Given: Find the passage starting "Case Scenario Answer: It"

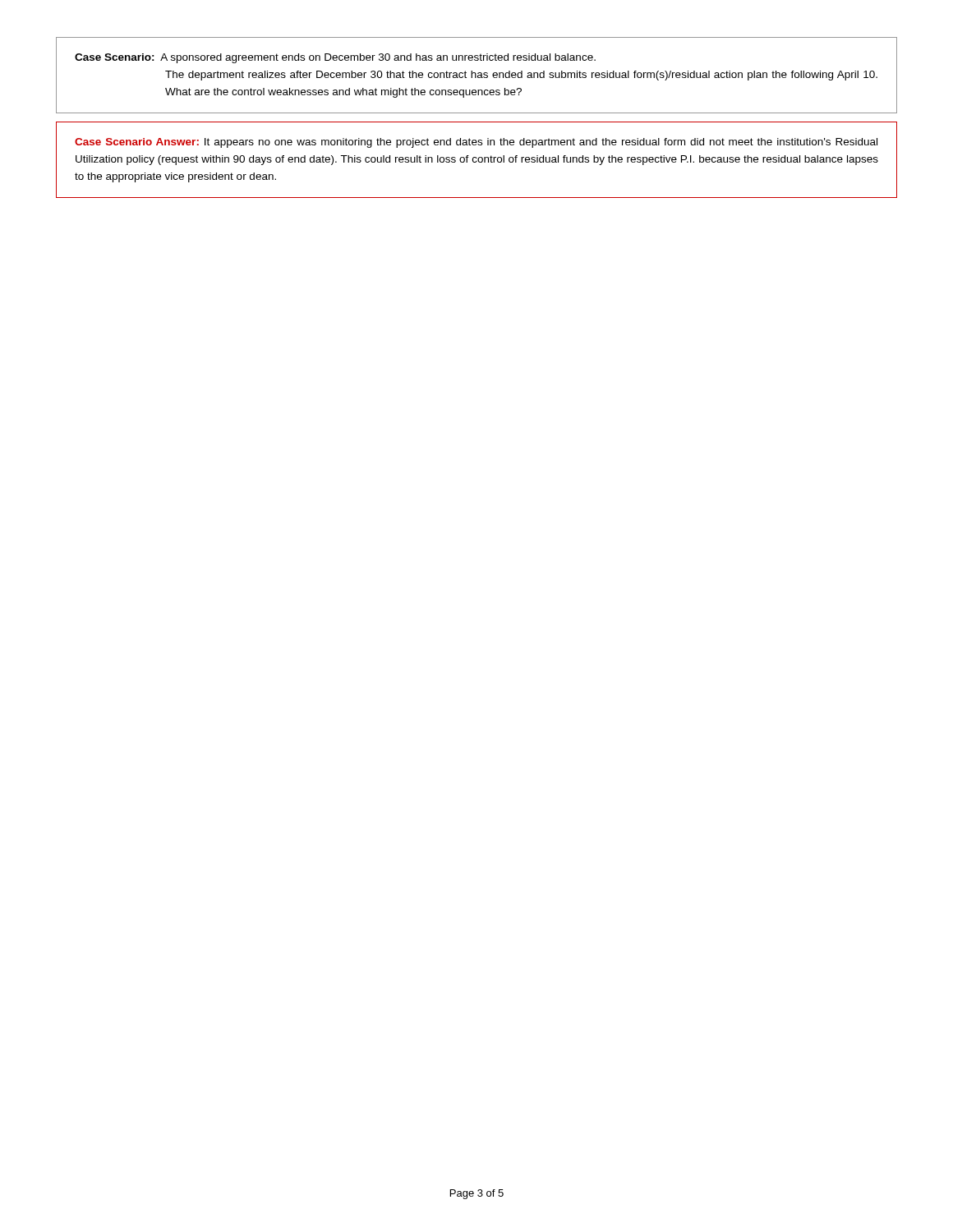Looking at the screenshot, I should (x=476, y=159).
